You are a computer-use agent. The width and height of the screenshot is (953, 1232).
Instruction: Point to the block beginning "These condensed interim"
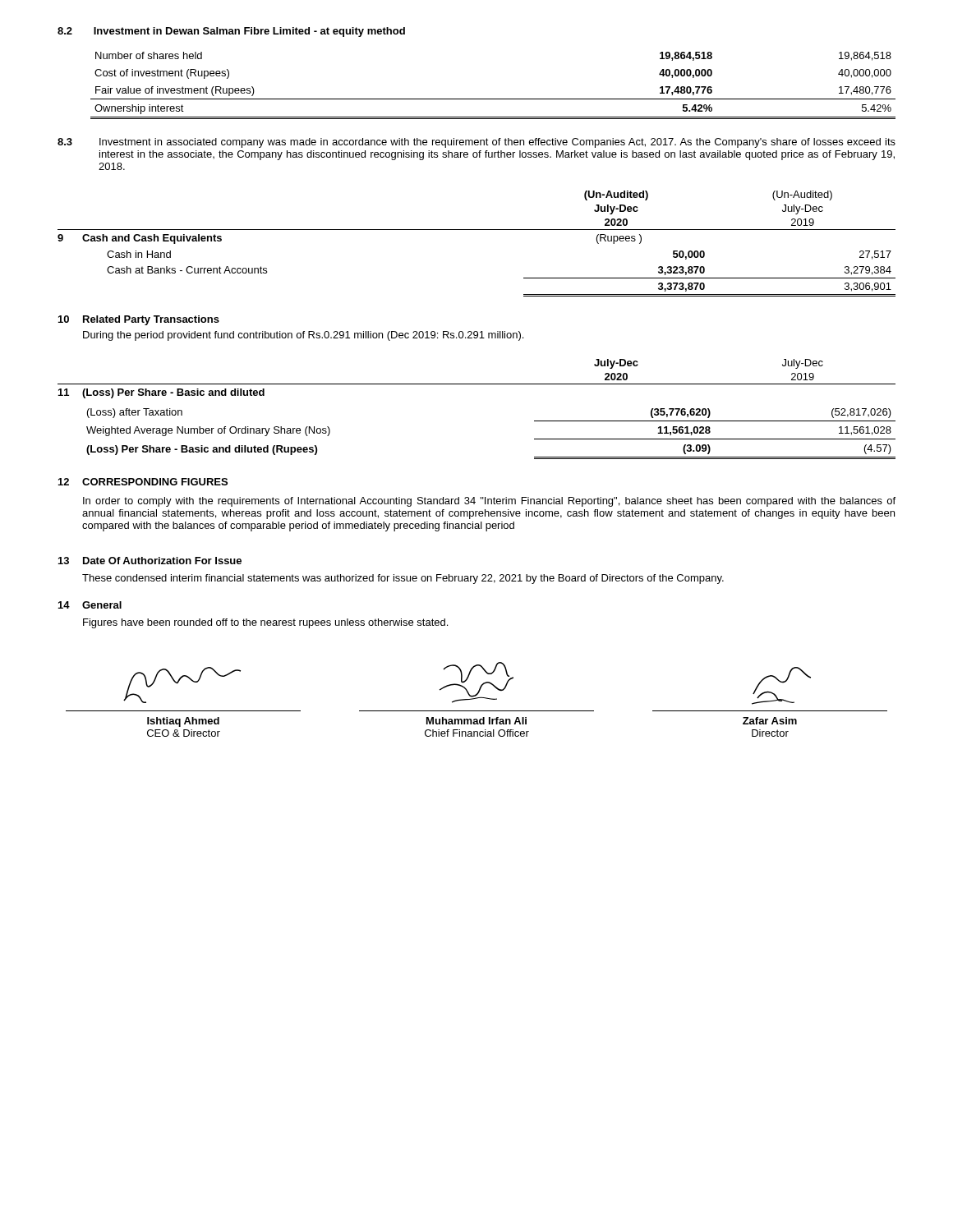tap(403, 578)
